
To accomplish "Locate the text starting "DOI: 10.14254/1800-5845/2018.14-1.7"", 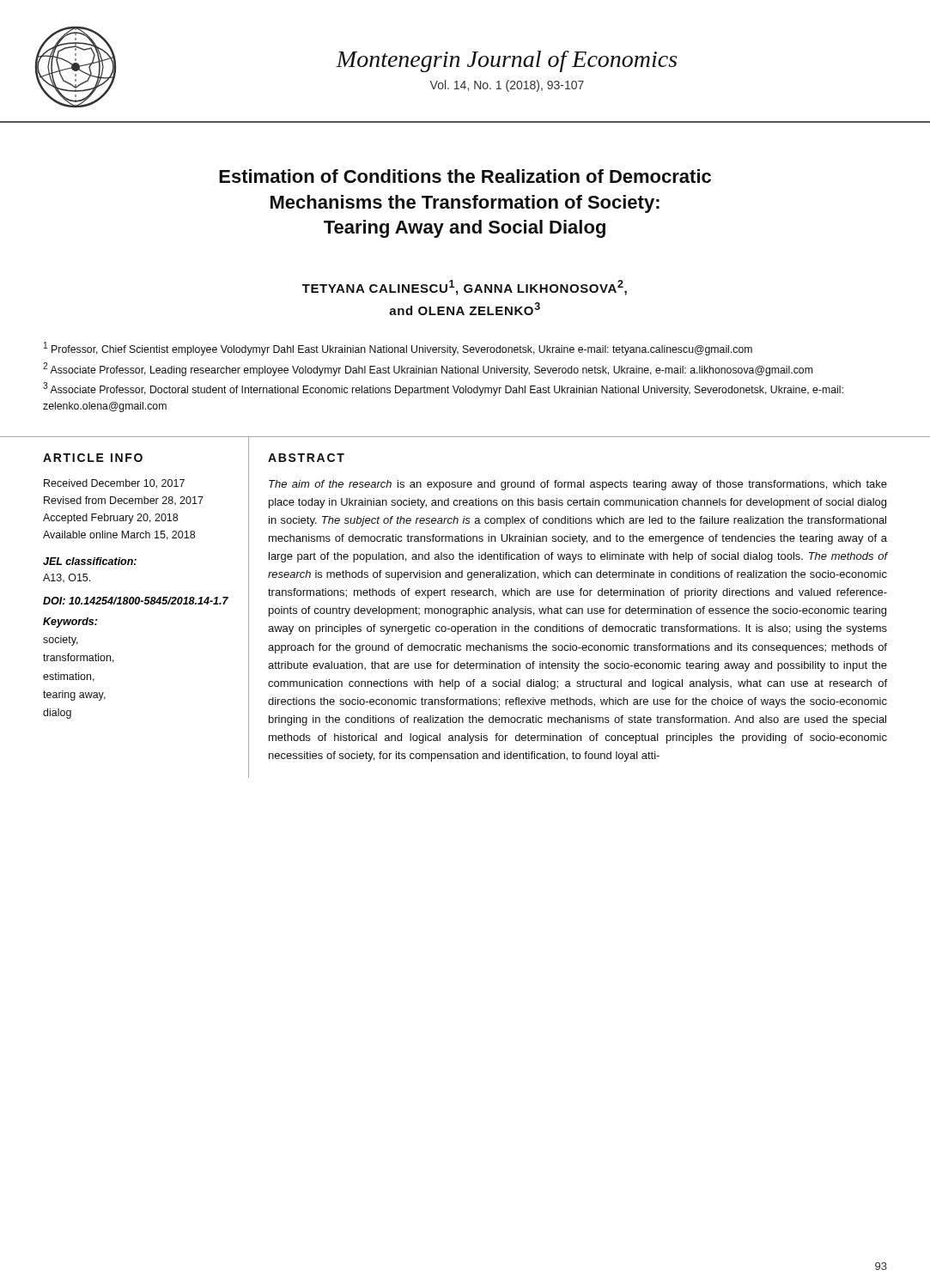I will click(x=138, y=601).
